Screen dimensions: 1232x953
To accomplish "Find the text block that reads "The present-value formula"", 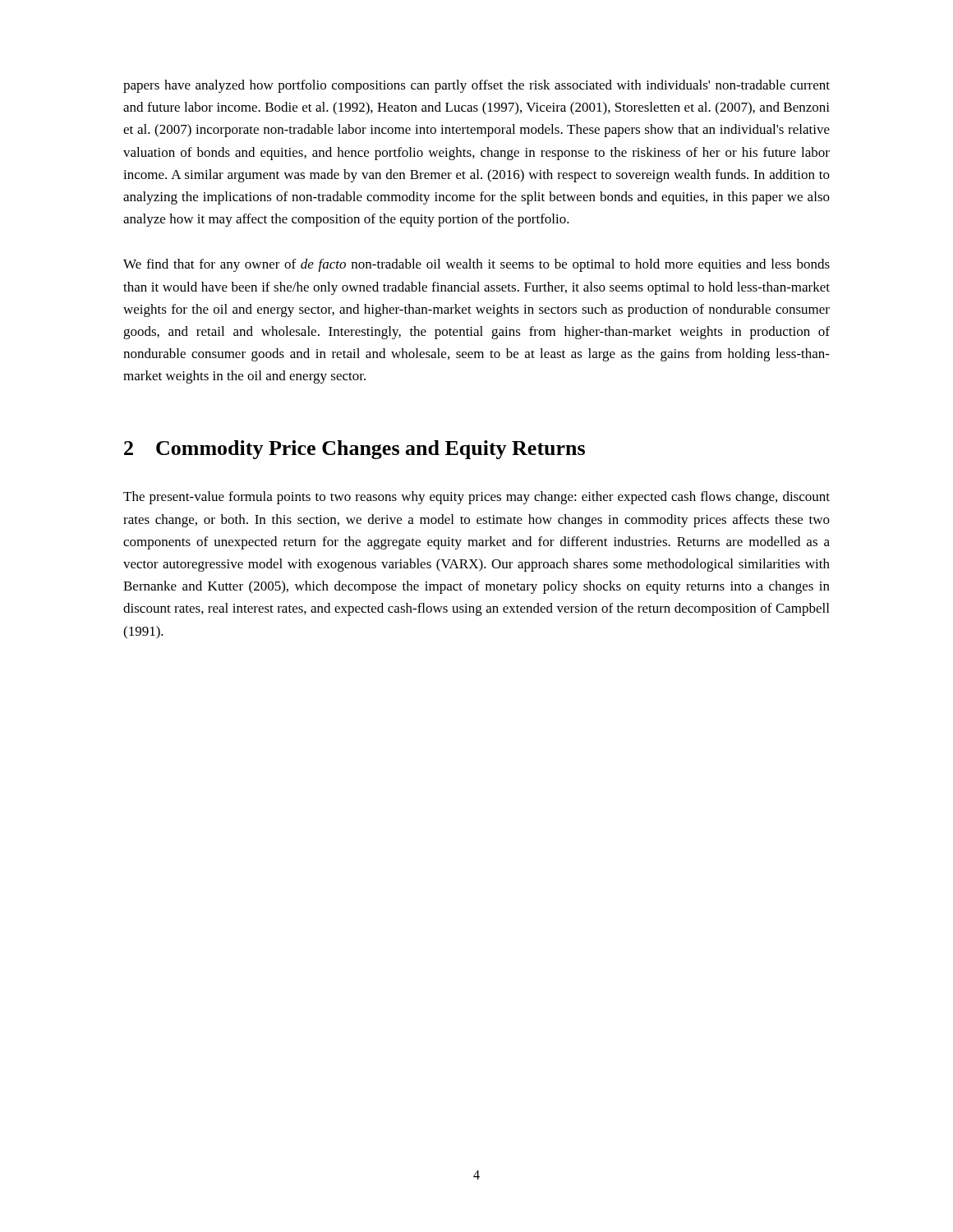I will tap(476, 564).
